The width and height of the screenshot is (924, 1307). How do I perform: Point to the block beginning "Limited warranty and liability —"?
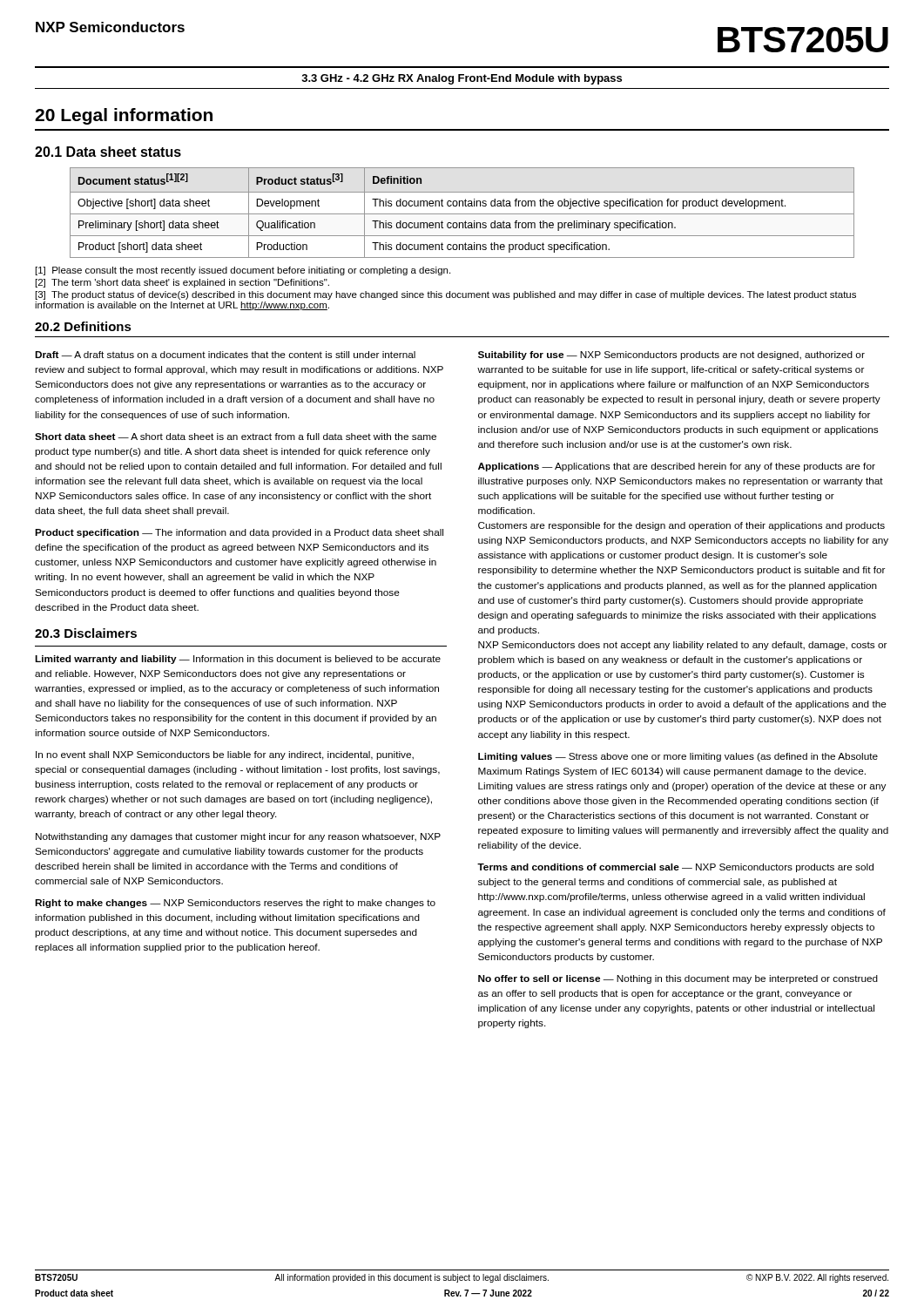pos(238,696)
